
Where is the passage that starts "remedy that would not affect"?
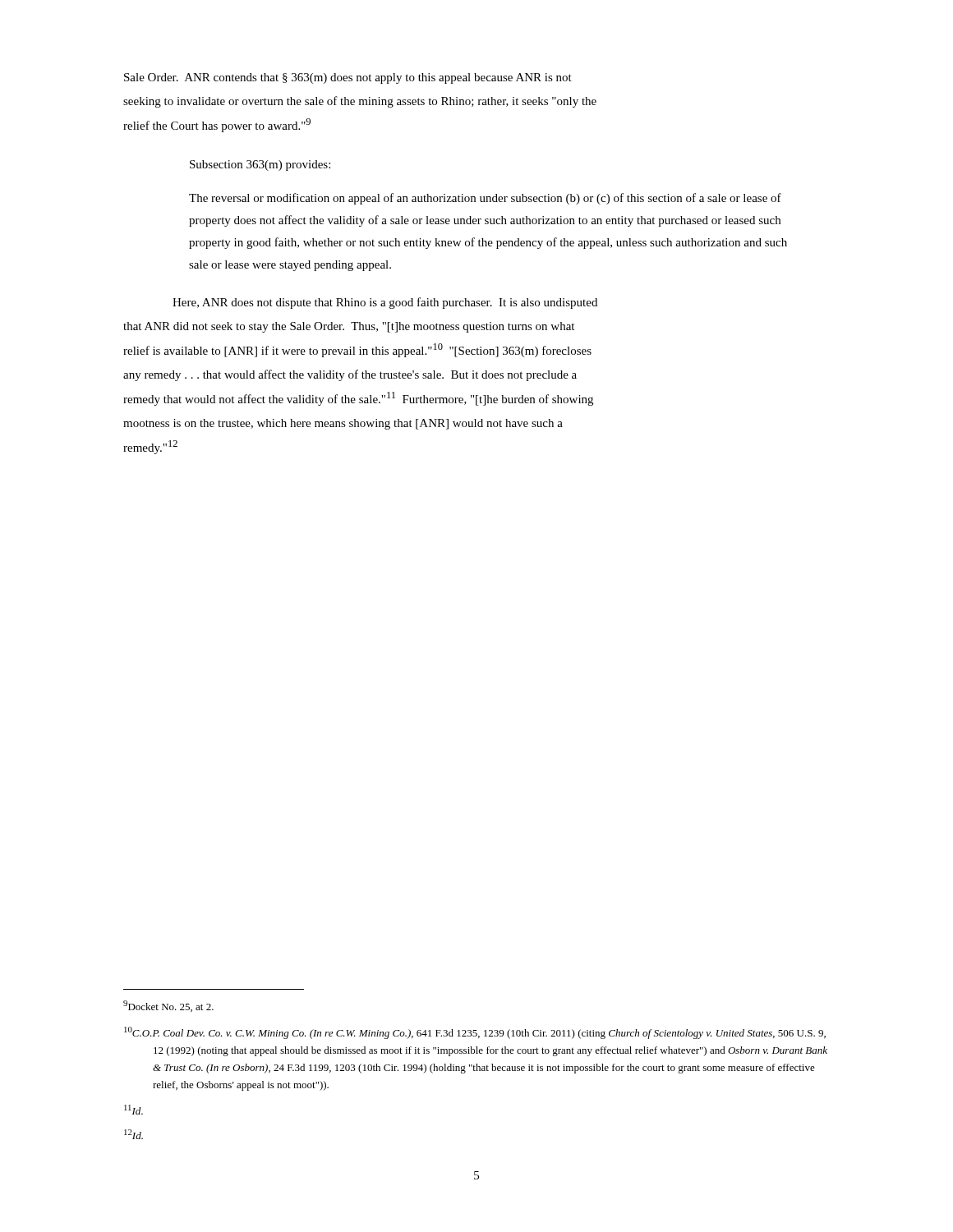(x=358, y=398)
